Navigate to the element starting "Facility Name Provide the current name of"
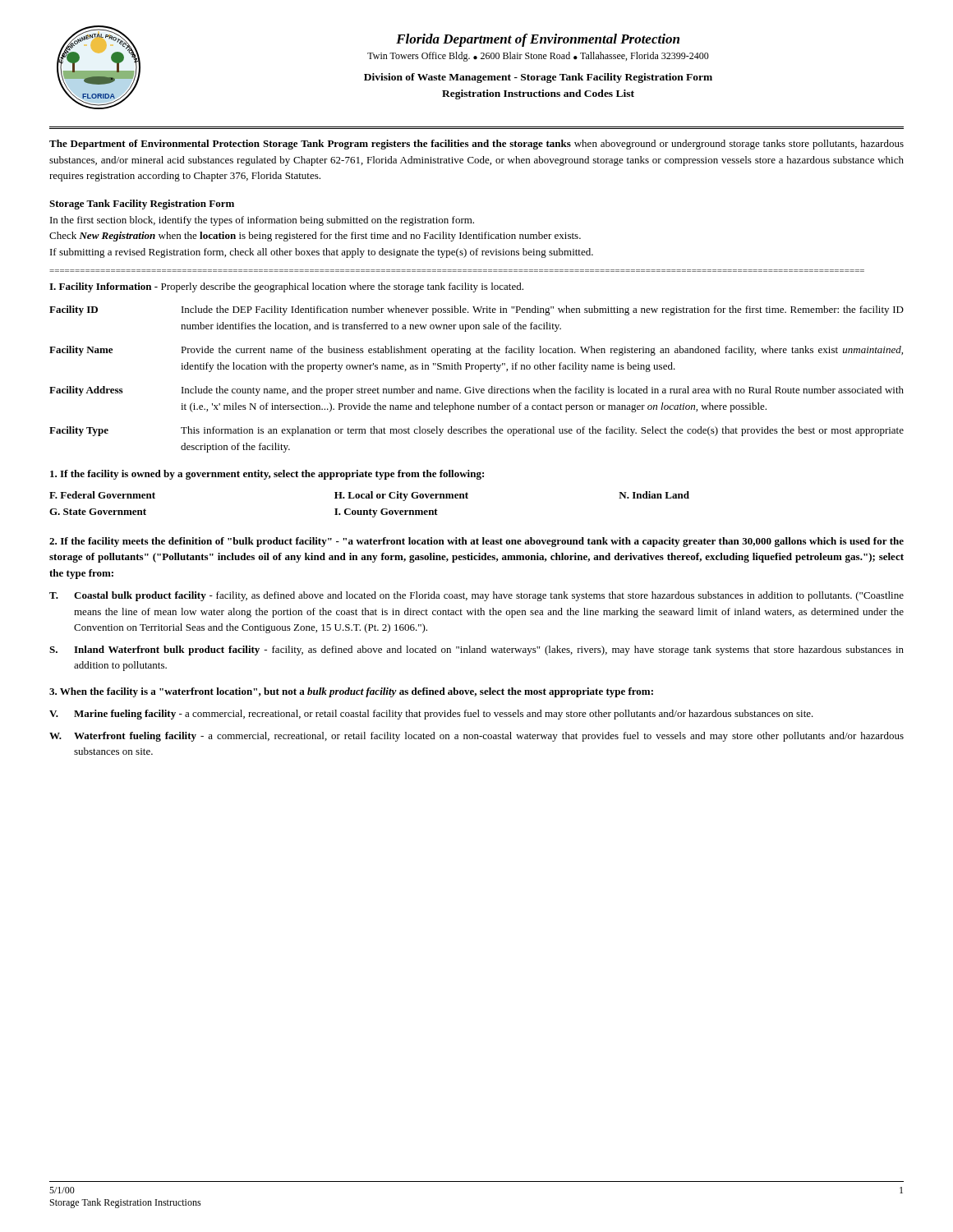This screenshot has width=953, height=1232. point(476,358)
